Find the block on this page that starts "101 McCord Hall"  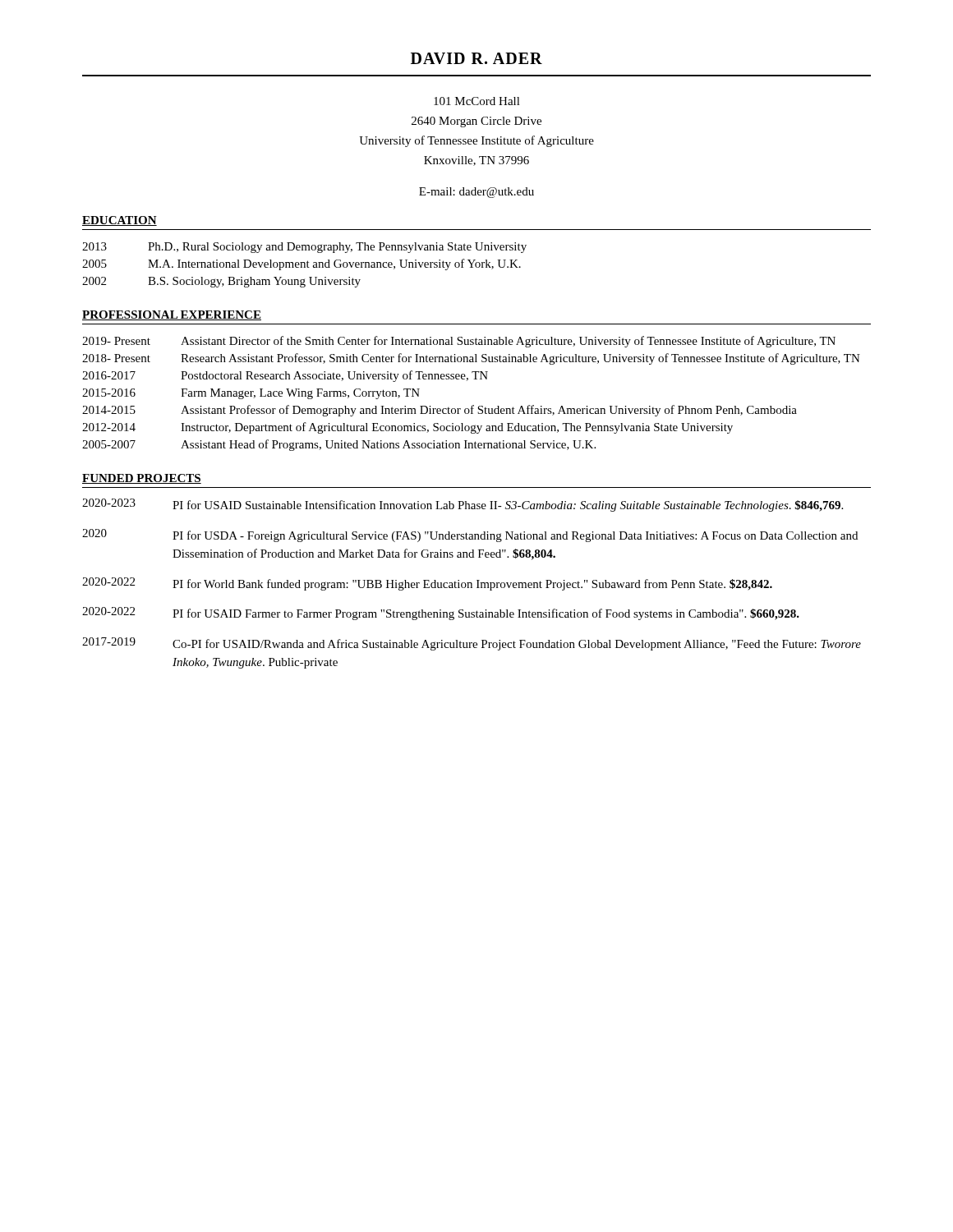[x=476, y=131]
